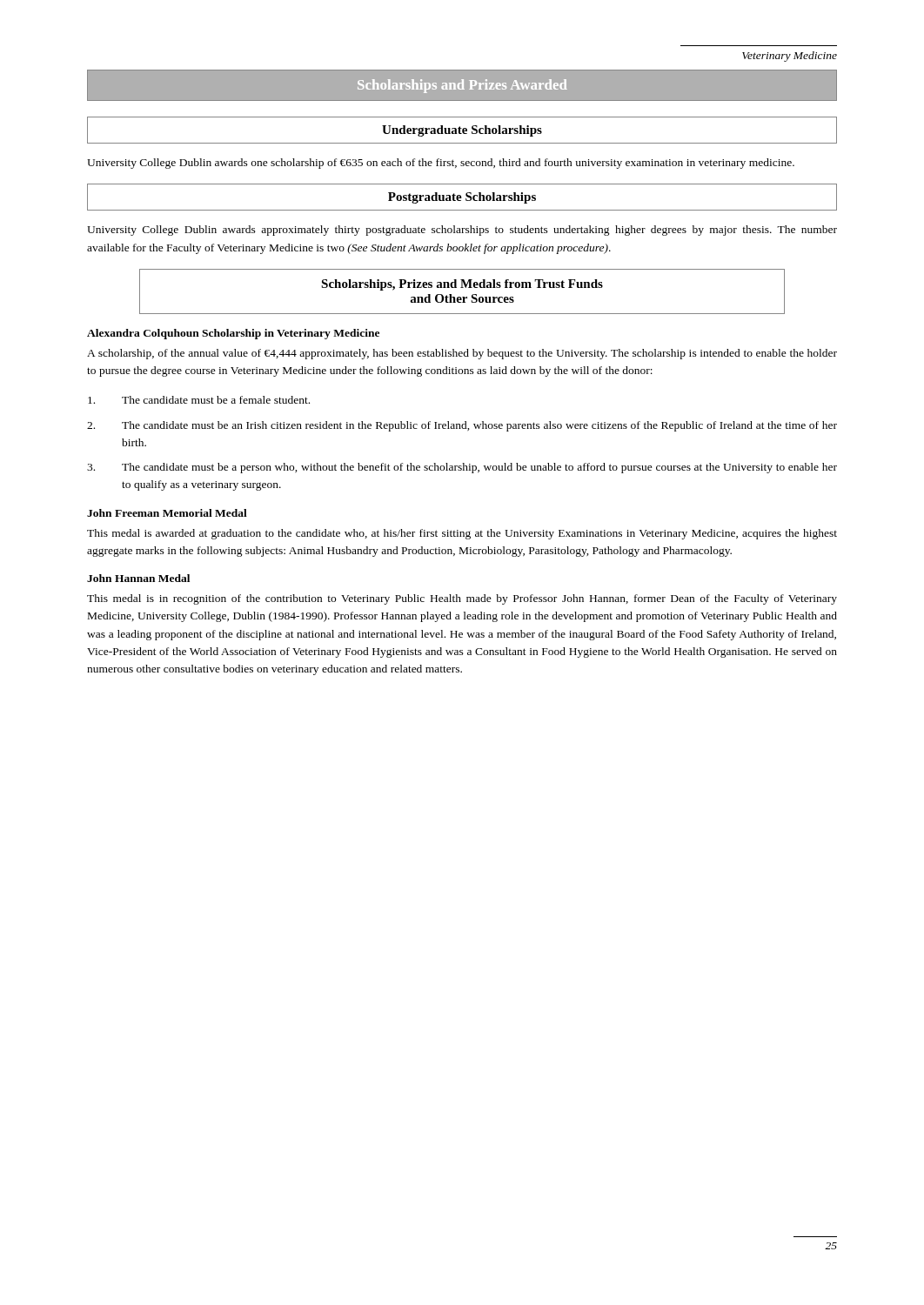The image size is (924, 1305).
Task: Click on the text starting "Alexandra Colquhoun Scholarship in Veterinary Medicine"
Action: [x=233, y=333]
